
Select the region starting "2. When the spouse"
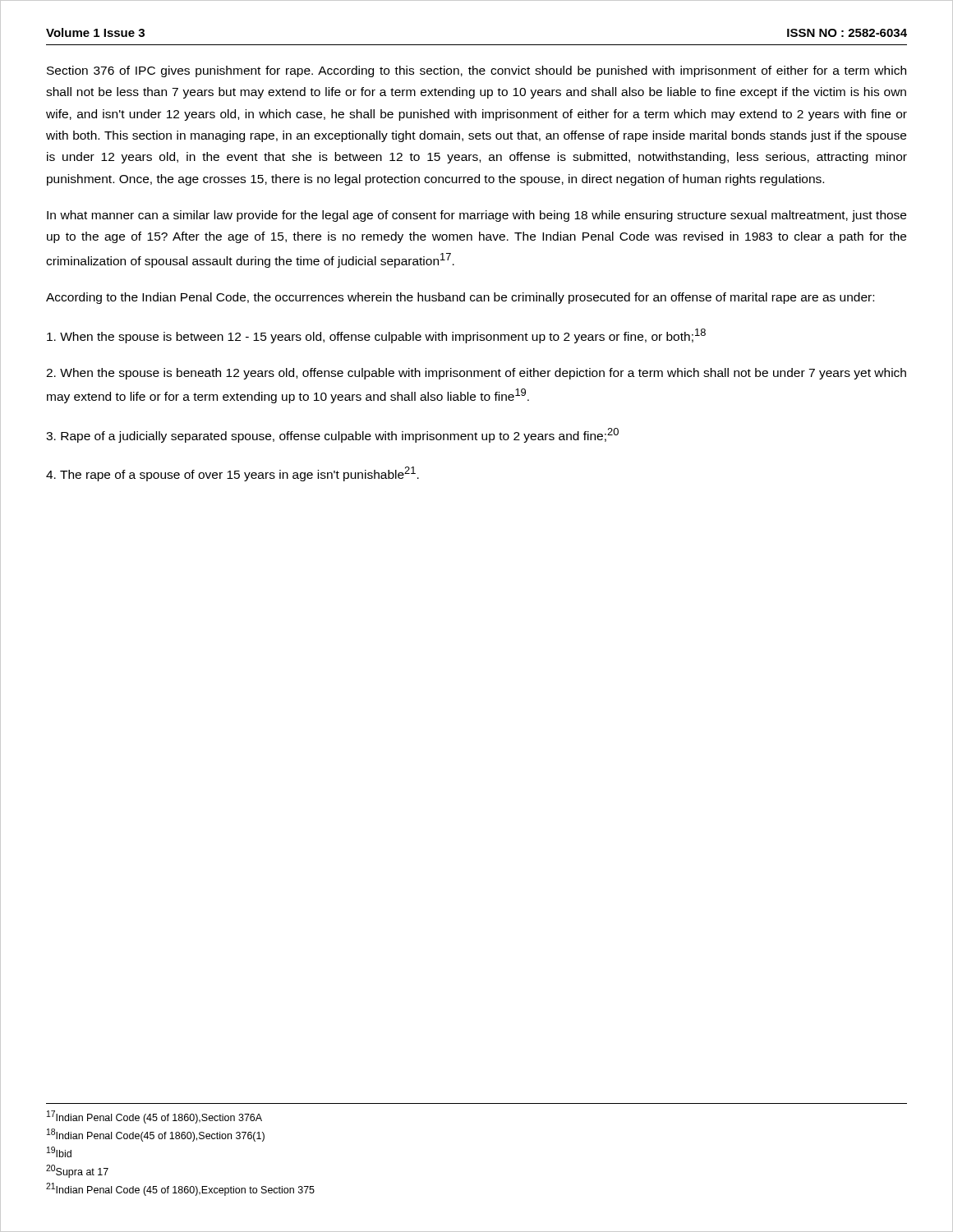[x=476, y=385]
